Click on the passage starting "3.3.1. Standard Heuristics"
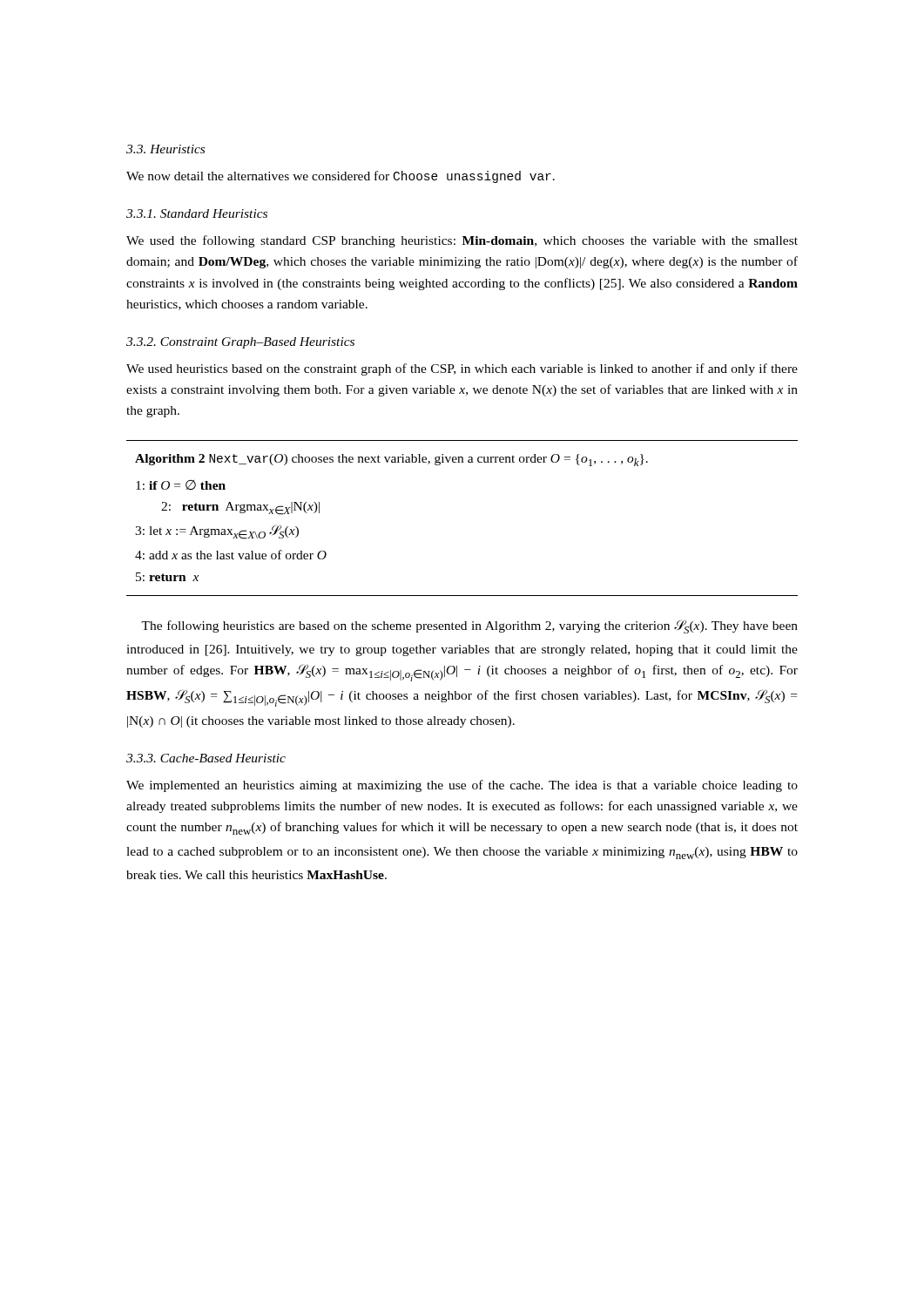Image resolution: width=924 pixels, height=1307 pixels. click(x=197, y=213)
